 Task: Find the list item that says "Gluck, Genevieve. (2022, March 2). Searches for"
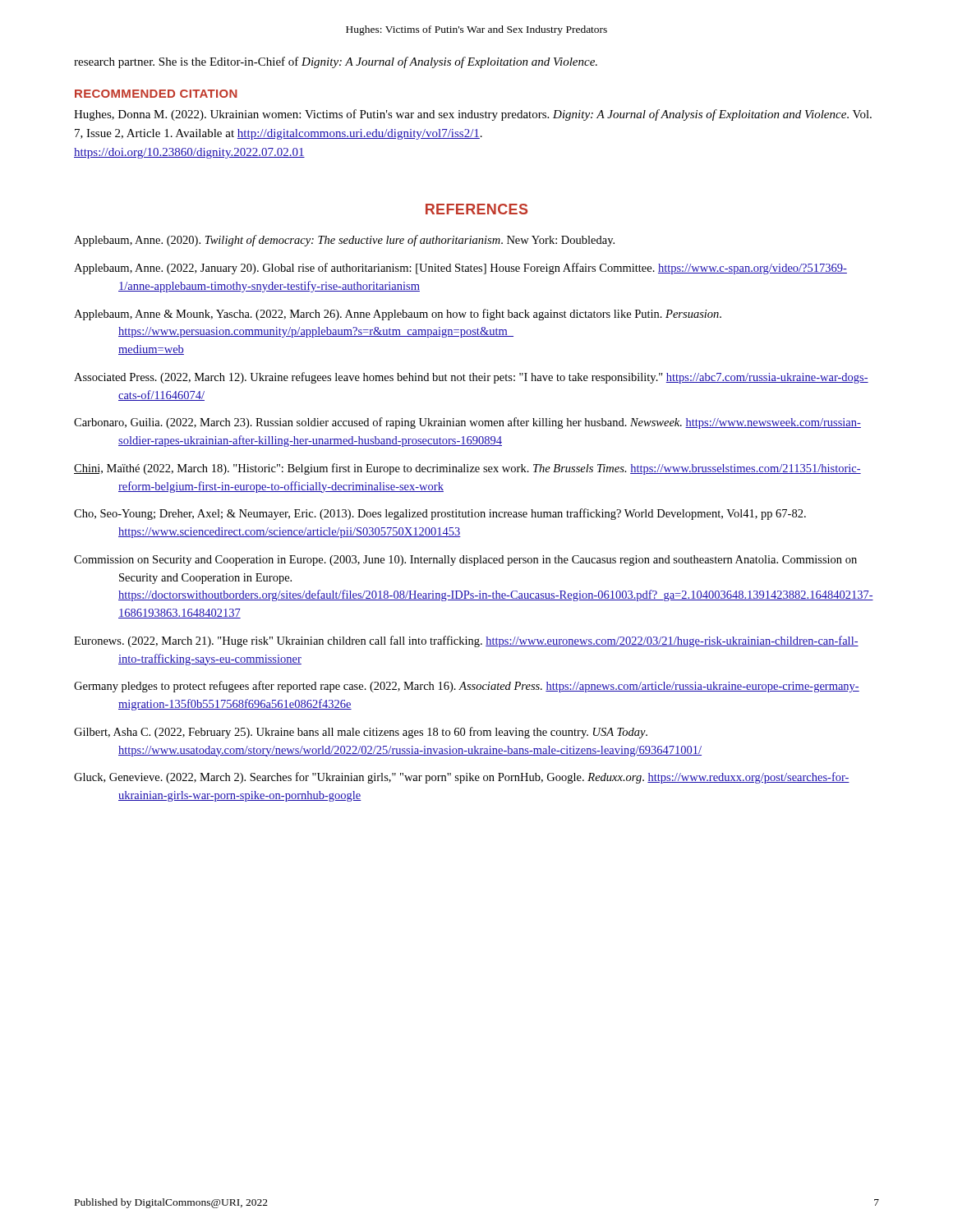coord(461,786)
